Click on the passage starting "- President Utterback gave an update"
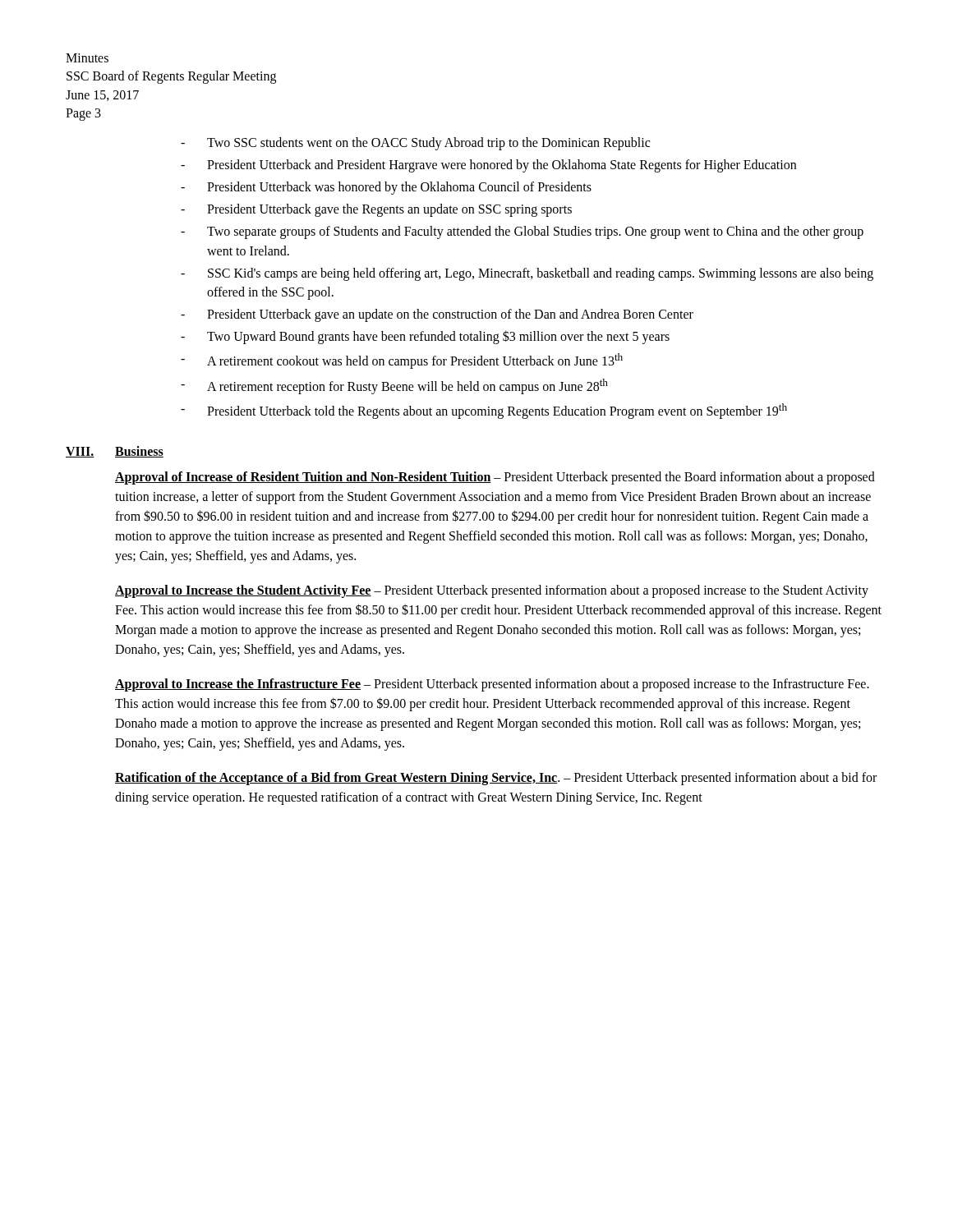The width and height of the screenshot is (953, 1232). pos(534,314)
